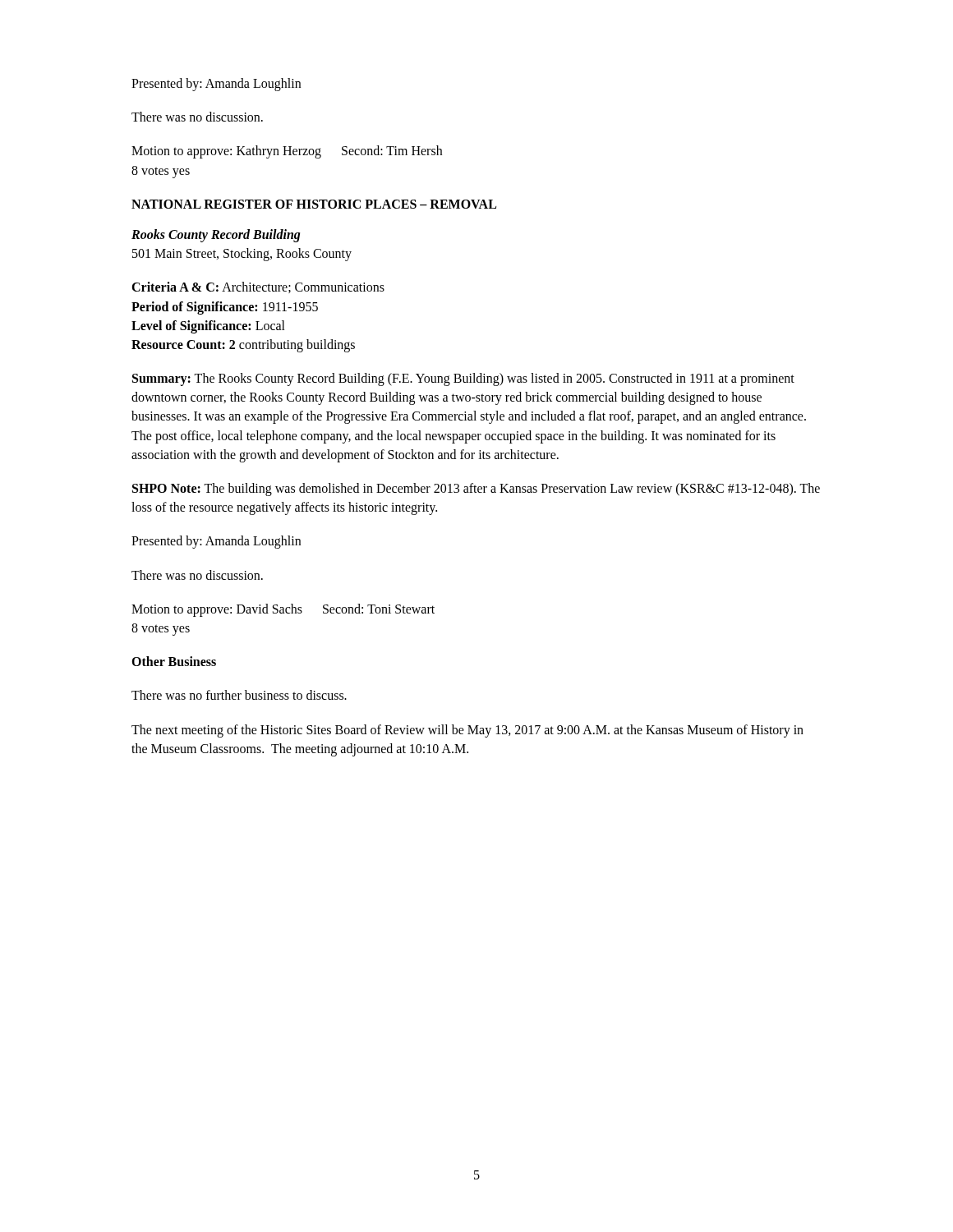Click the passage that begins "There was no further business to"
The image size is (953, 1232).
click(239, 695)
